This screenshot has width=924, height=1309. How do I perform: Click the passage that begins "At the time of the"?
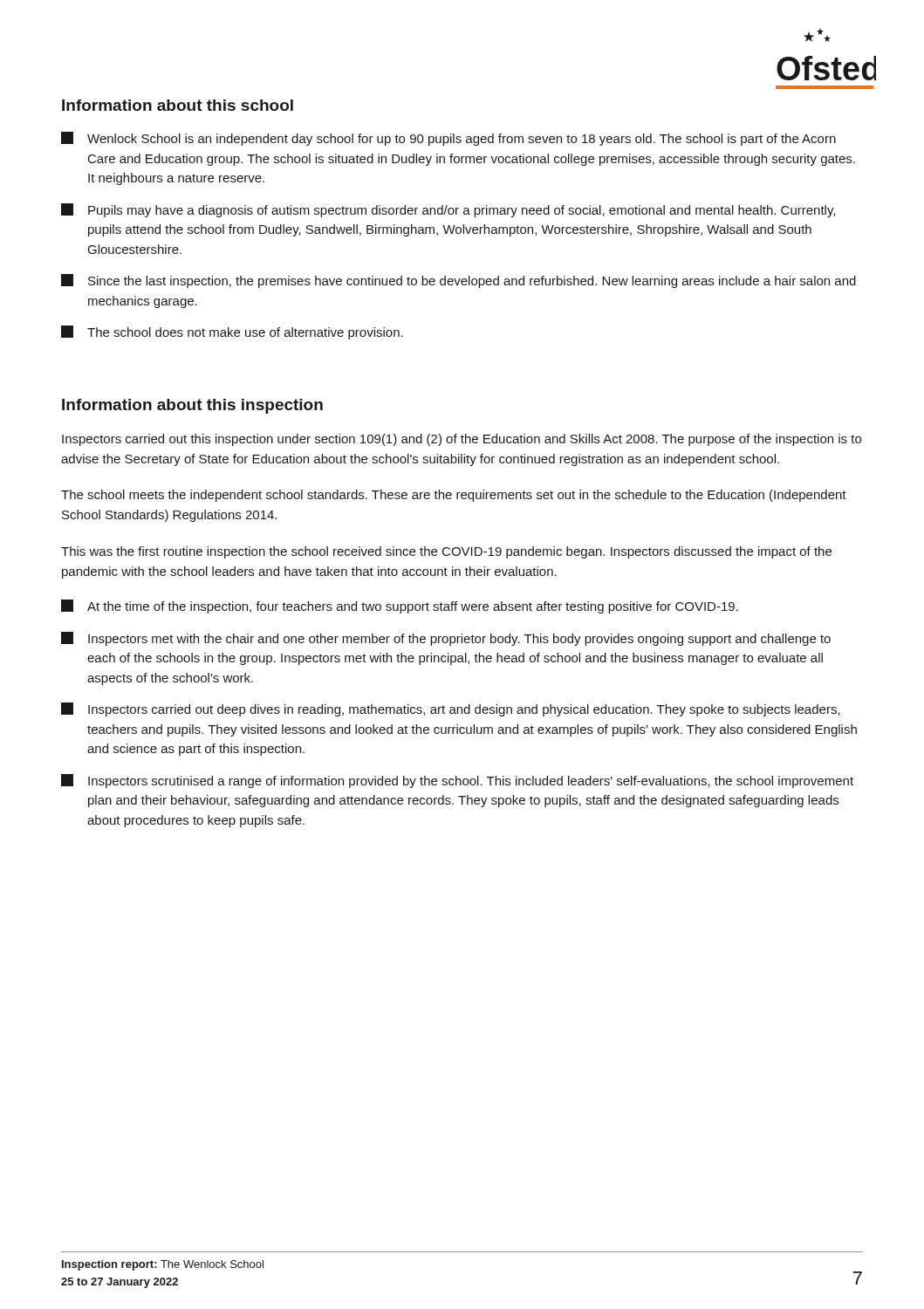[x=462, y=607]
